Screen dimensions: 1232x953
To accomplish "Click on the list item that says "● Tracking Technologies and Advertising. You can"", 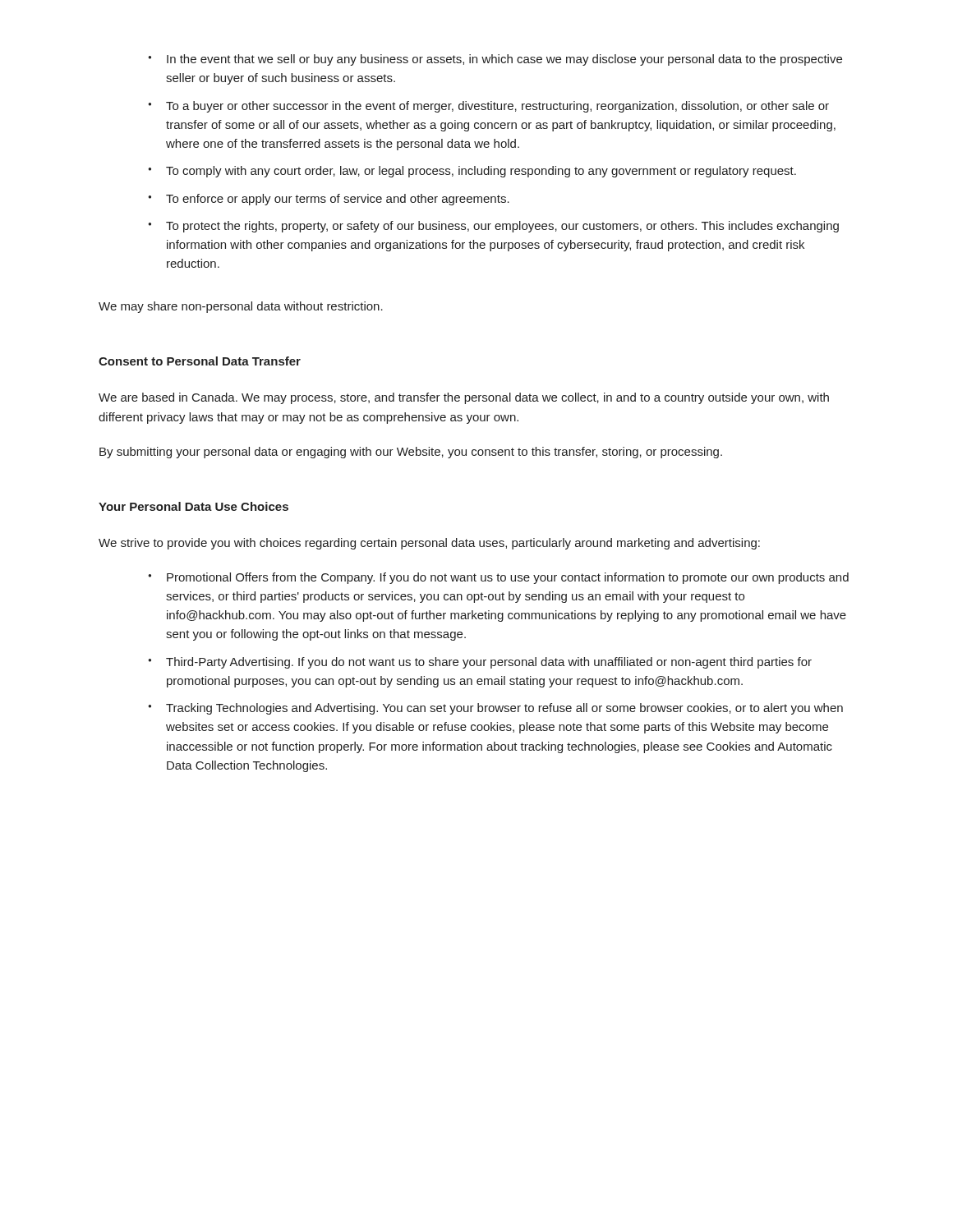I will [x=501, y=736].
